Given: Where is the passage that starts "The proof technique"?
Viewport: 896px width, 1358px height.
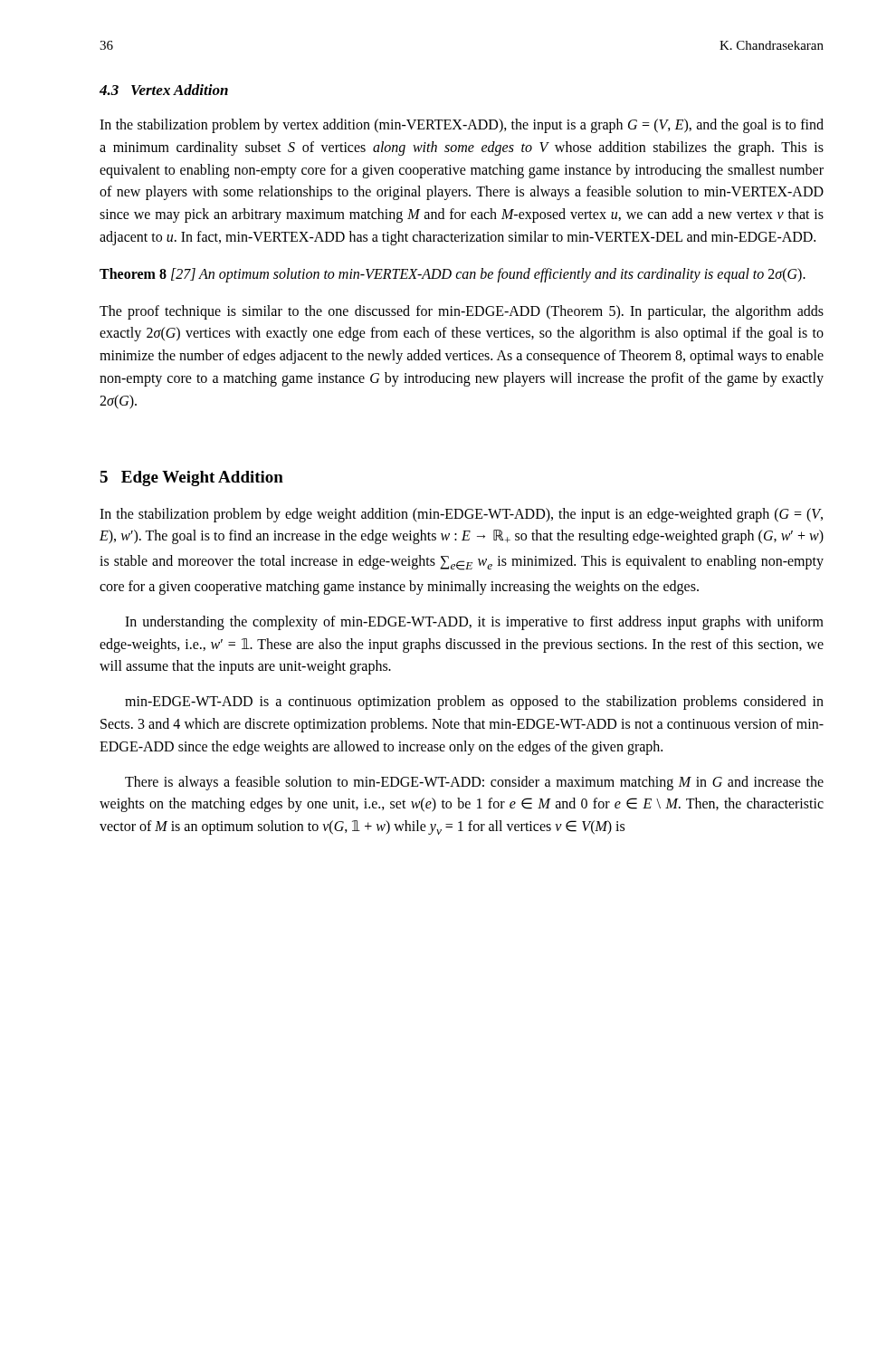Looking at the screenshot, I should point(462,356).
